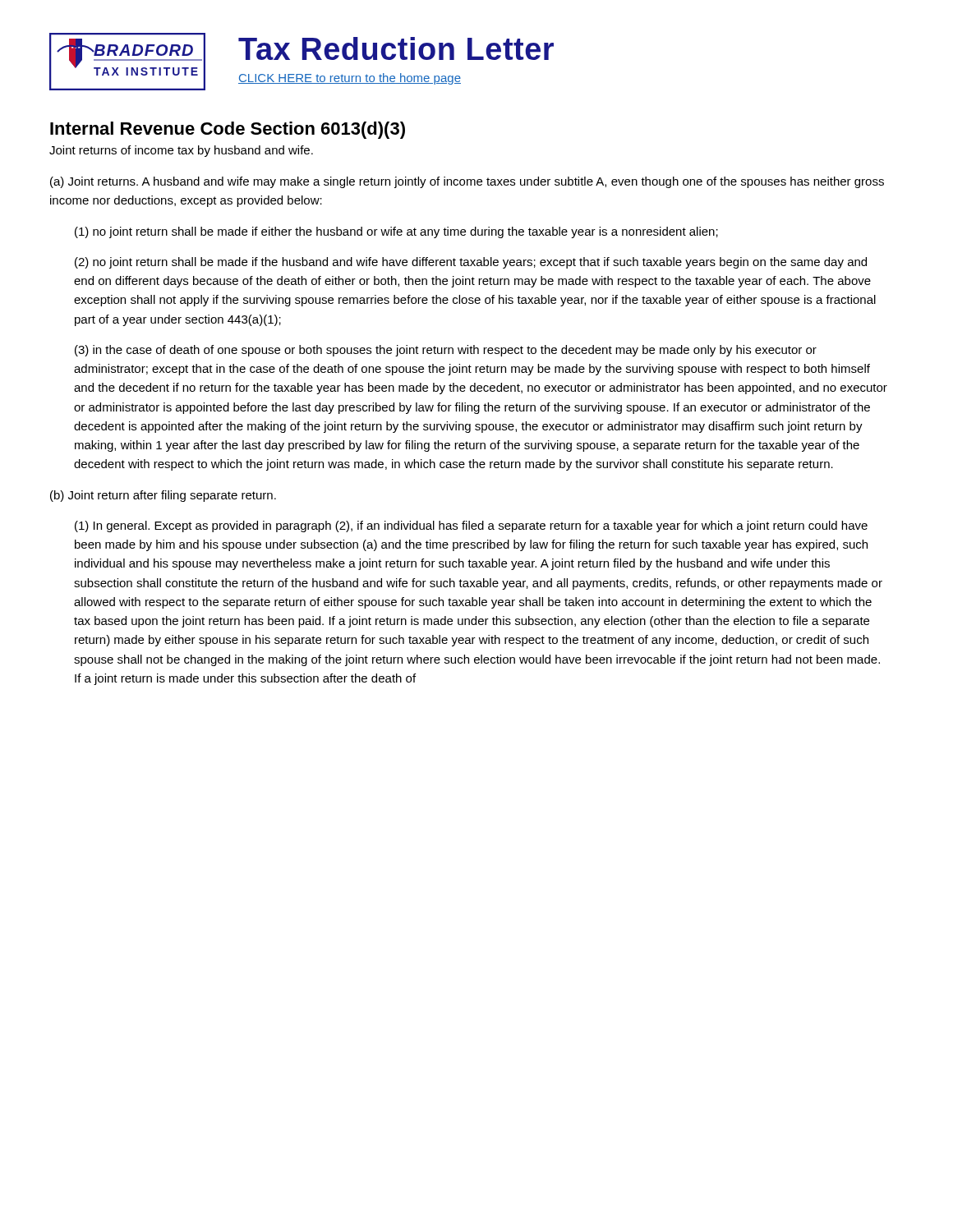Navigate to the block starting "(b) Joint return after filing"
The image size is (953, 1232).
coord(163,494)
